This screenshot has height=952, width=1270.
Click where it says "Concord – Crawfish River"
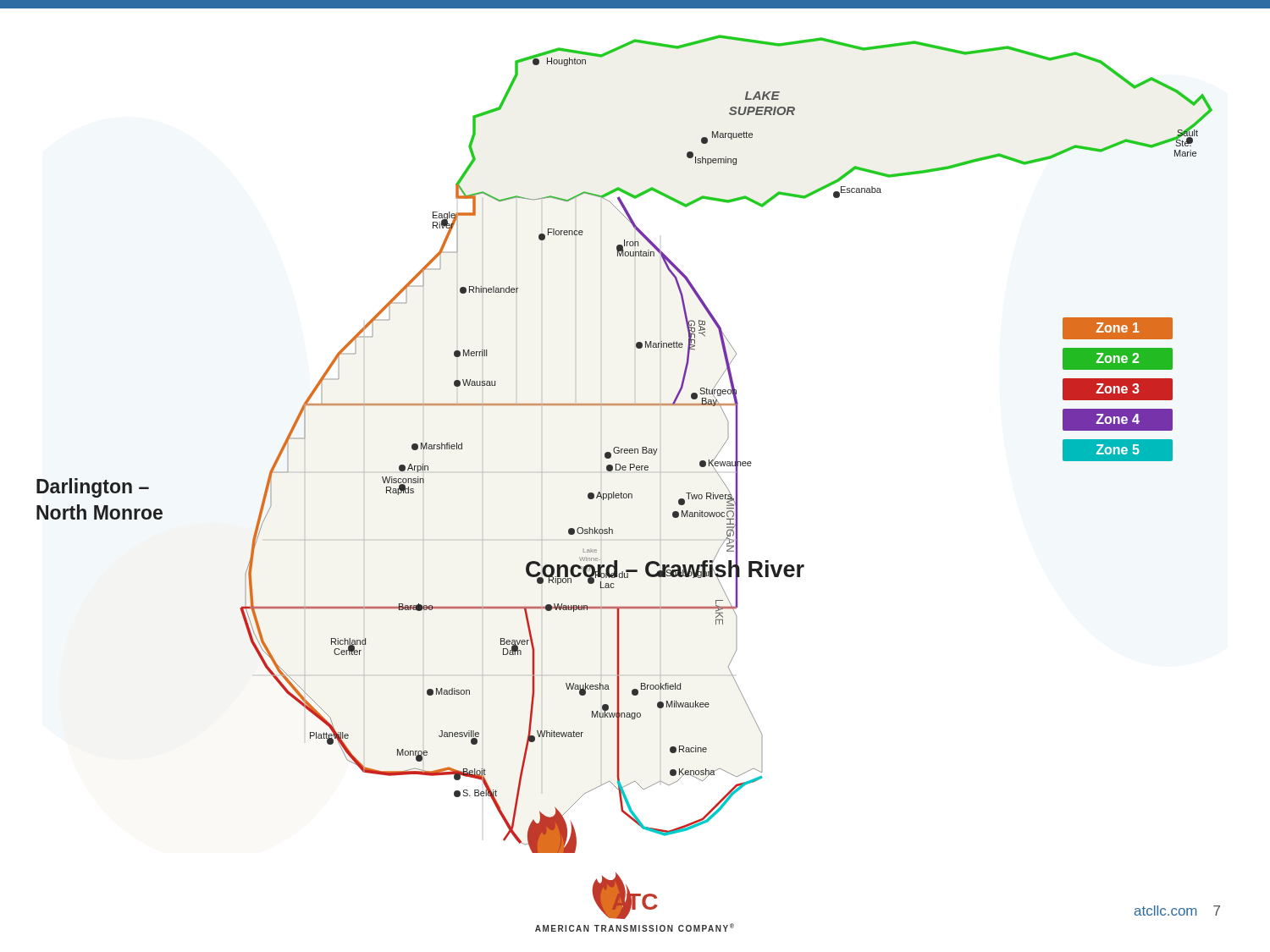click(665, 570)
